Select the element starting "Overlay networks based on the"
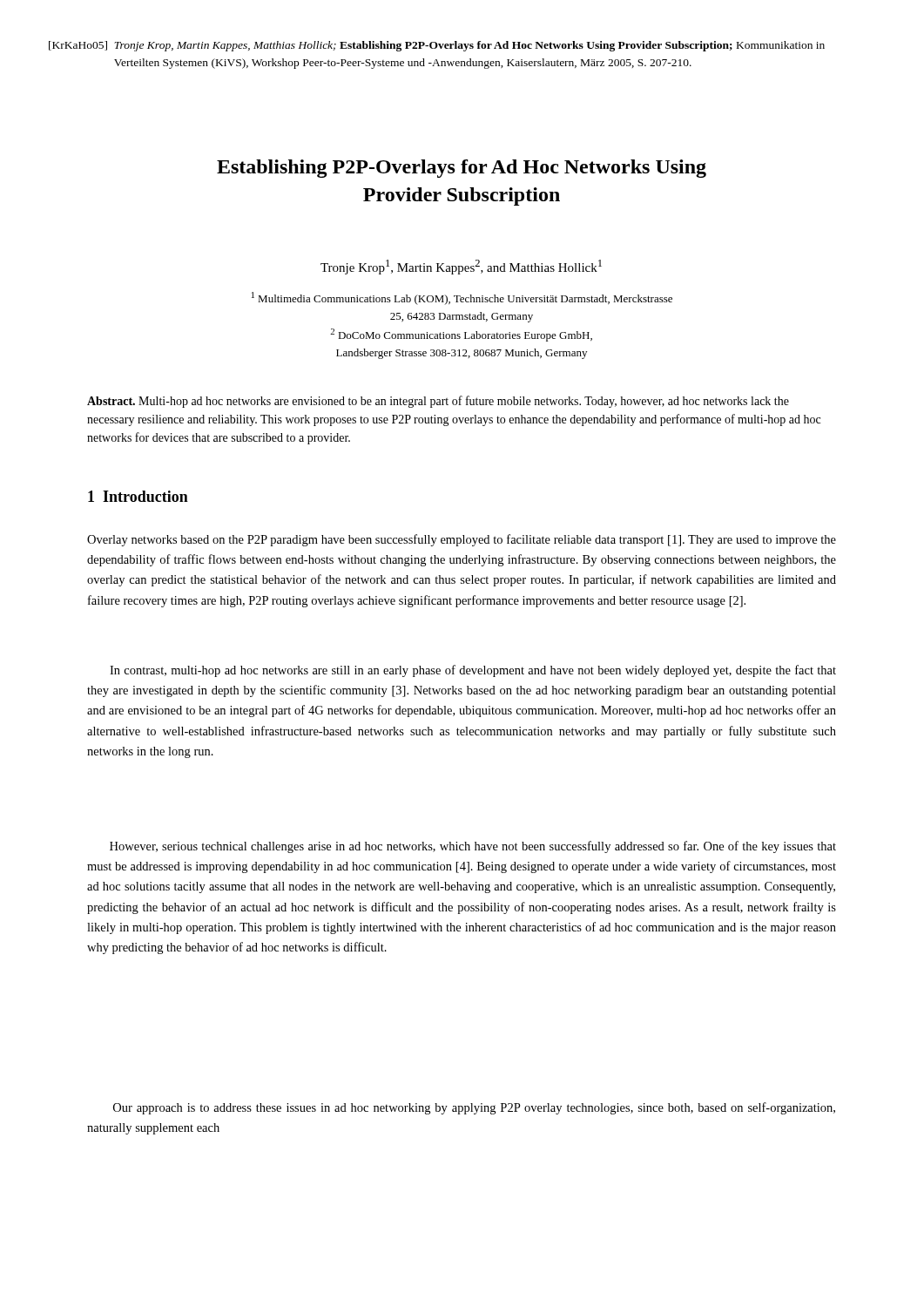Image resolution: width=924 pixels, height=1307 pixels. tap(462, 570)
